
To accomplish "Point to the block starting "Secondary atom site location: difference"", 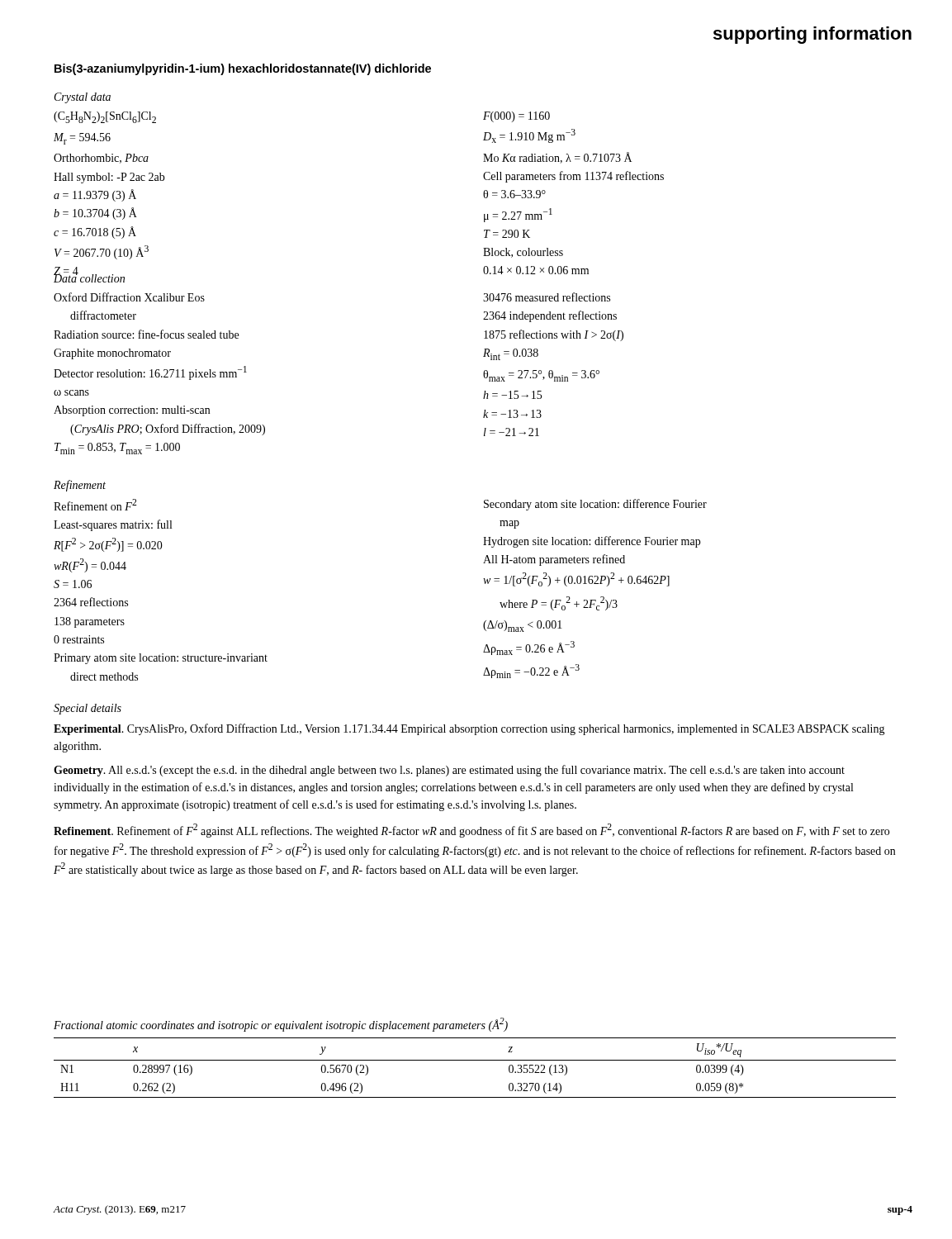I will pyautogui.click(x=595, y=505).
